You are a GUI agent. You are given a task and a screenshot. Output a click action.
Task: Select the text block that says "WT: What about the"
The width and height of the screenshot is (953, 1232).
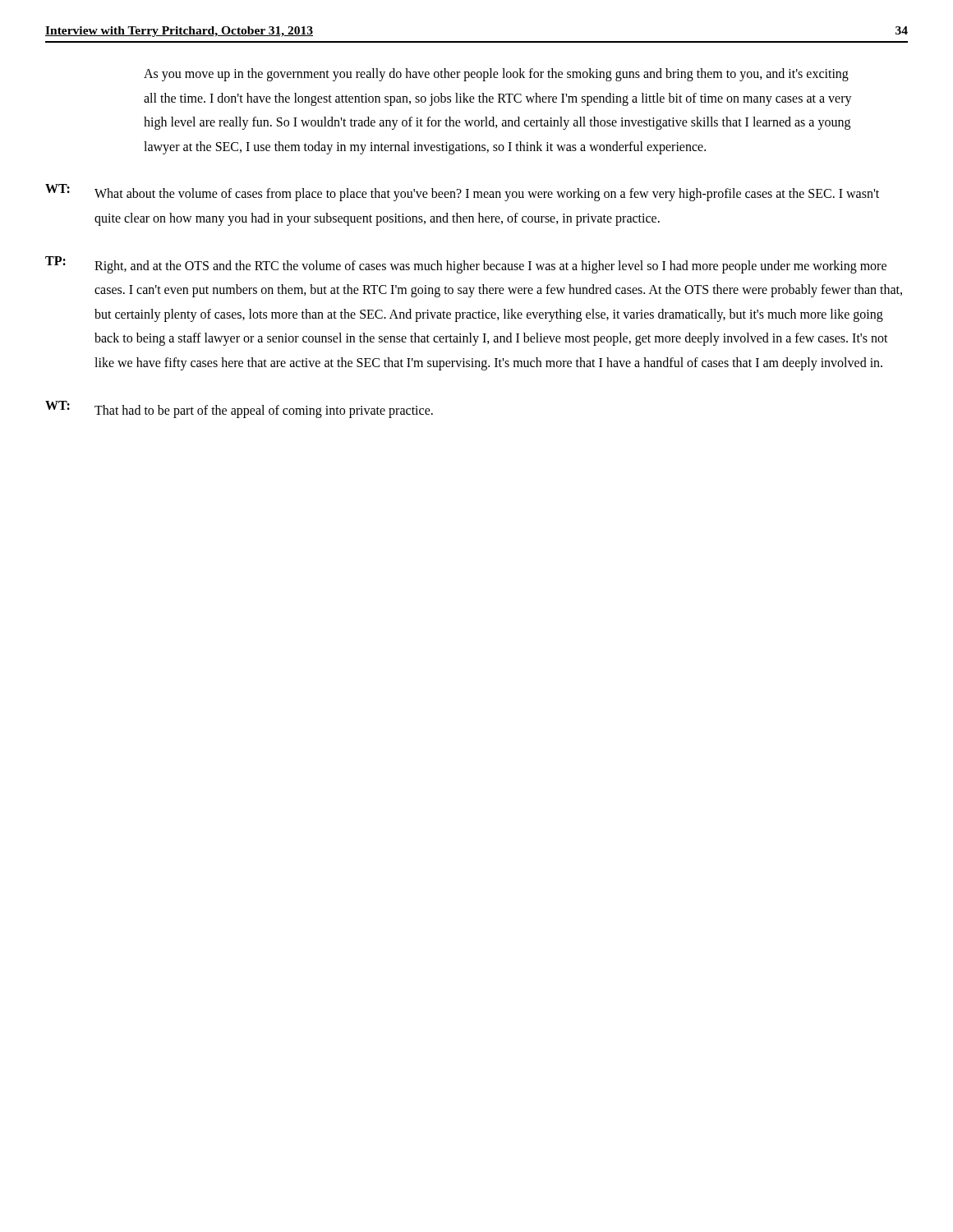tap(476, 206)
